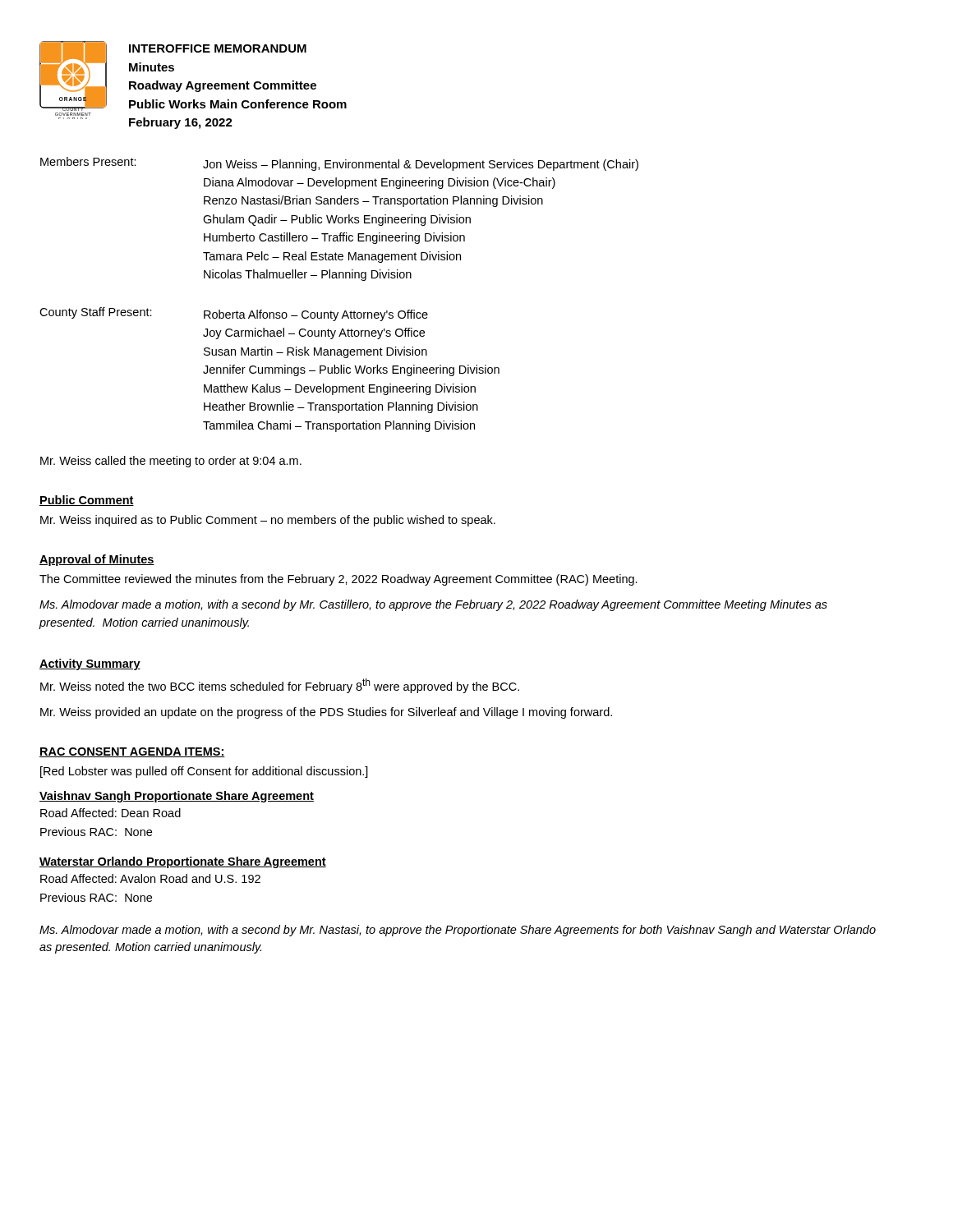Image resolution: width=953 pixels, height=1232 pixels.
Task: Locate the text block containing "Mr. Weiss provided an update on the progress"
Action: click(326, 712)
